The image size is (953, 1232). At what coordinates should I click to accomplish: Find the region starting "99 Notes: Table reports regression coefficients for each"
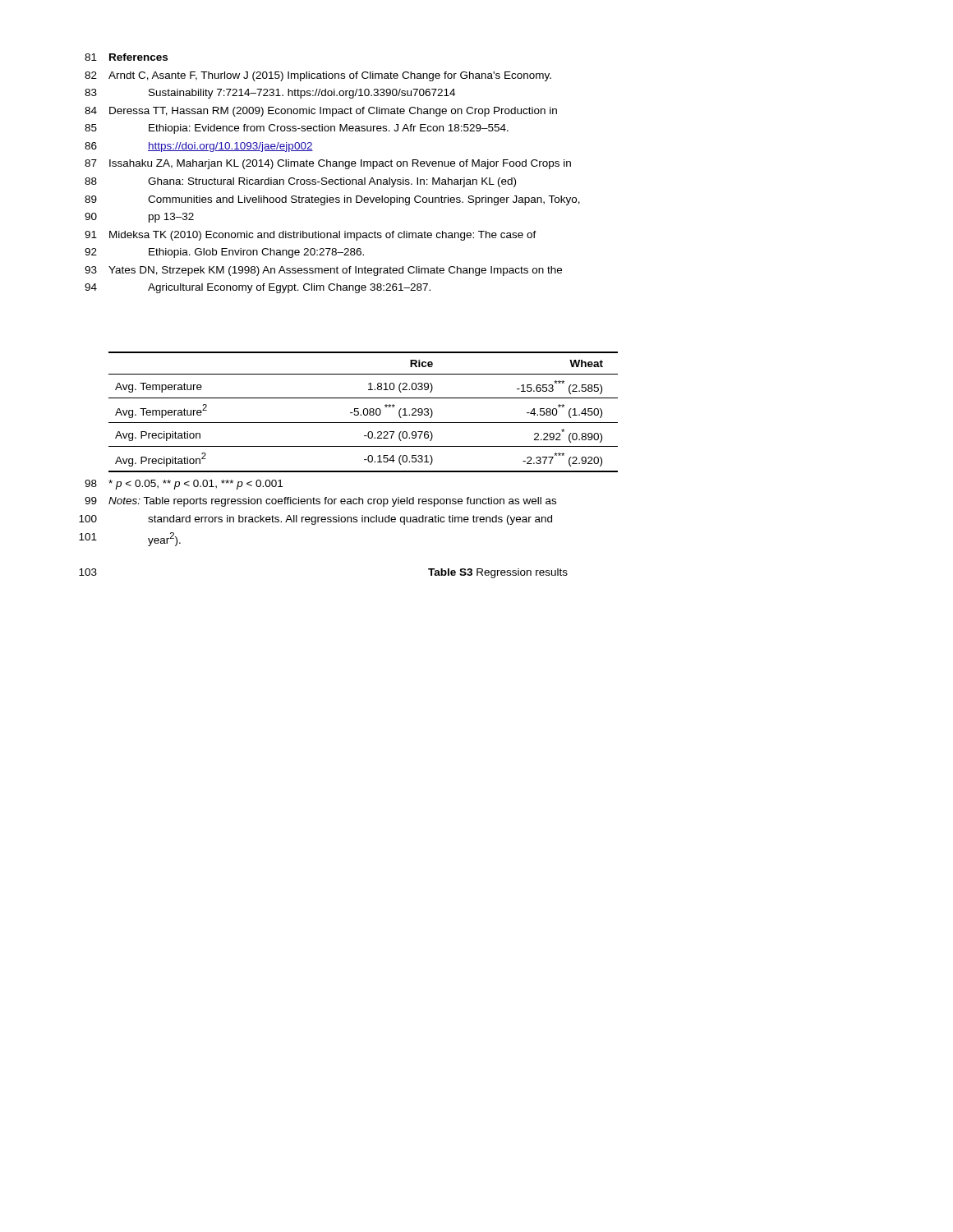tap(476, 501)
